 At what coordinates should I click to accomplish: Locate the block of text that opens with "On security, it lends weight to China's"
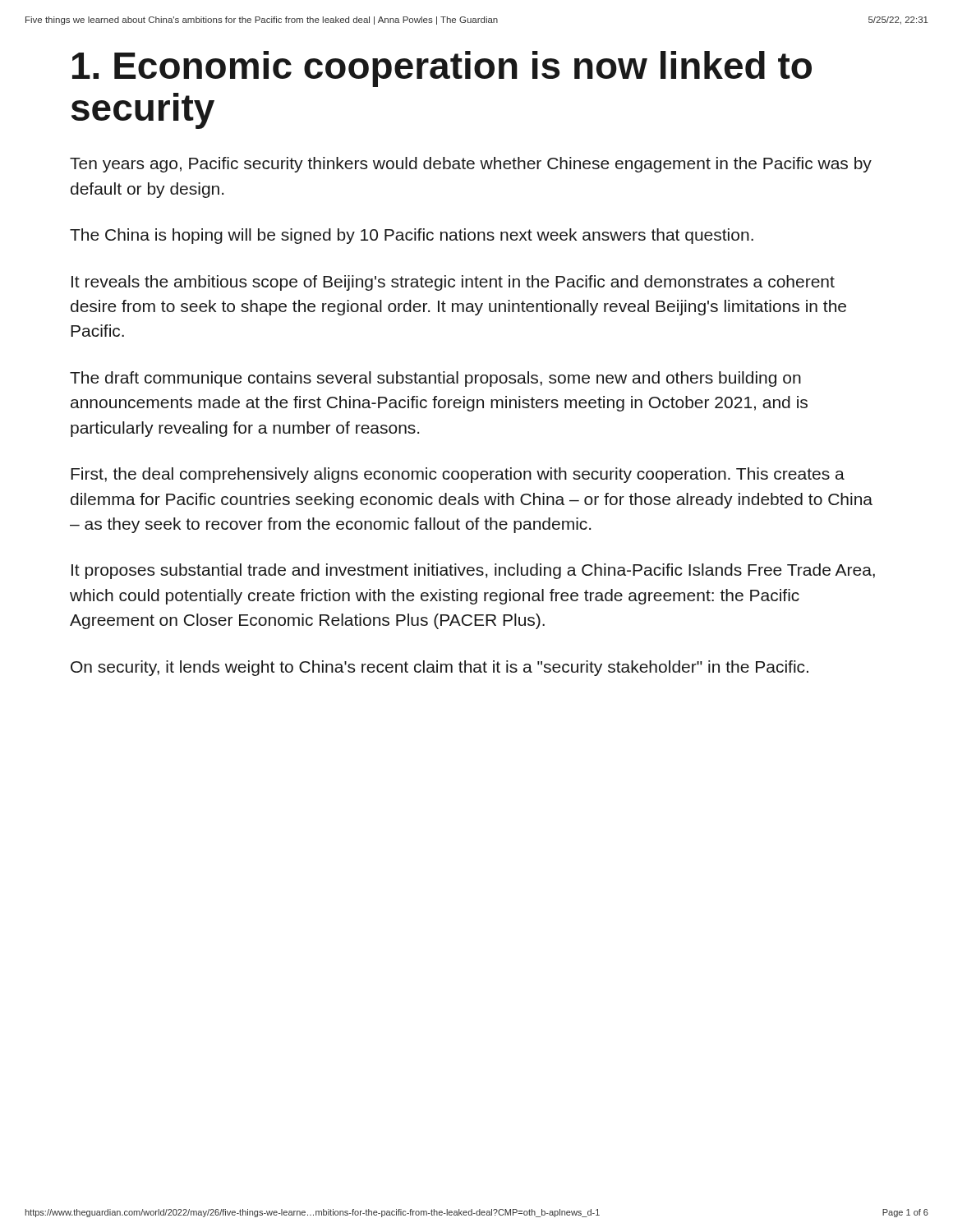tap(440, 666)
